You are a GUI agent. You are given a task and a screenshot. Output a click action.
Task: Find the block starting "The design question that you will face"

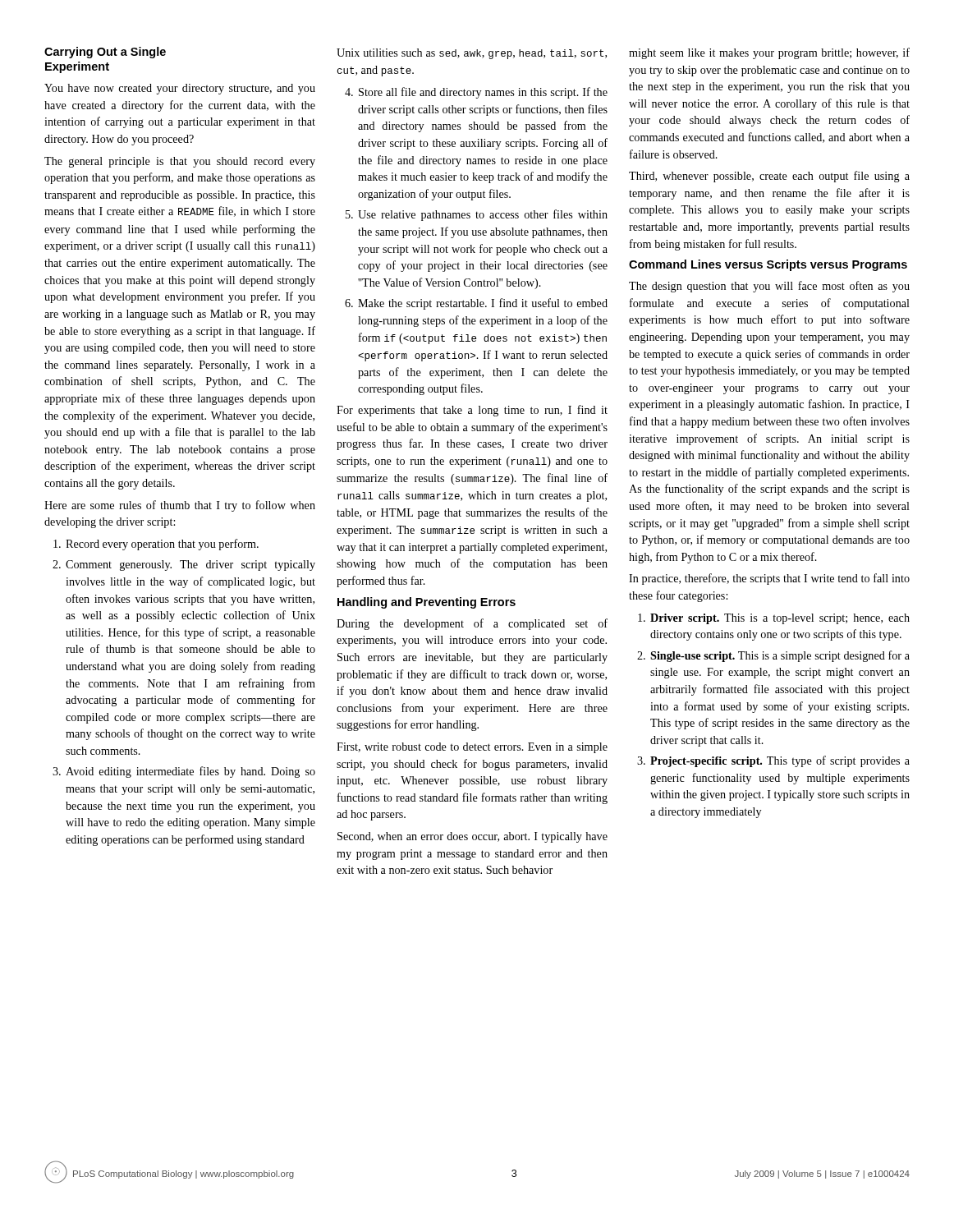(x=769, y=422)
